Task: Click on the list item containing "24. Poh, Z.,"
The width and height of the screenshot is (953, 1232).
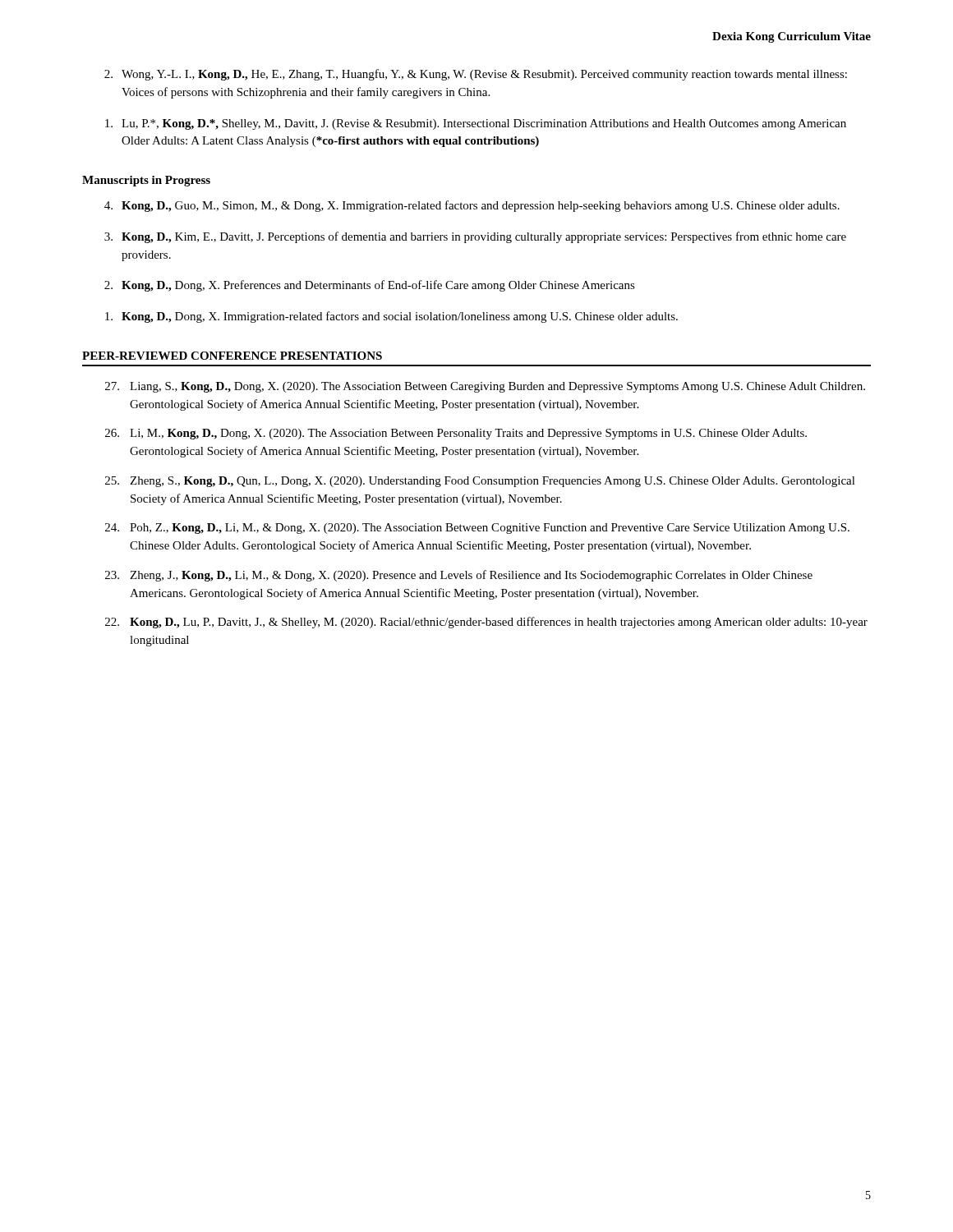Action: tap(476, 537)
